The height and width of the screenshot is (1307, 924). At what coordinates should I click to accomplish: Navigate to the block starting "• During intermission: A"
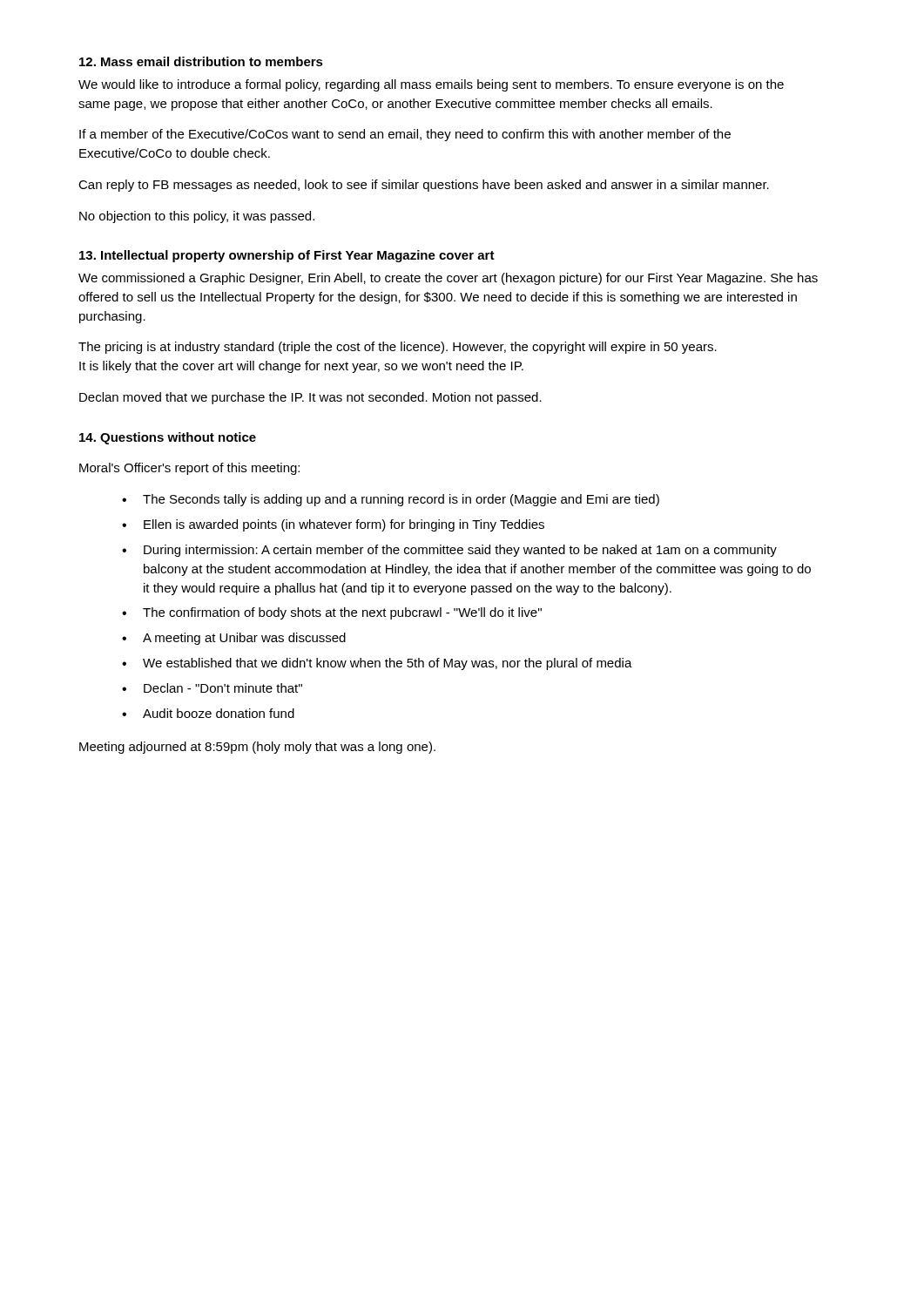coord(471,569)
